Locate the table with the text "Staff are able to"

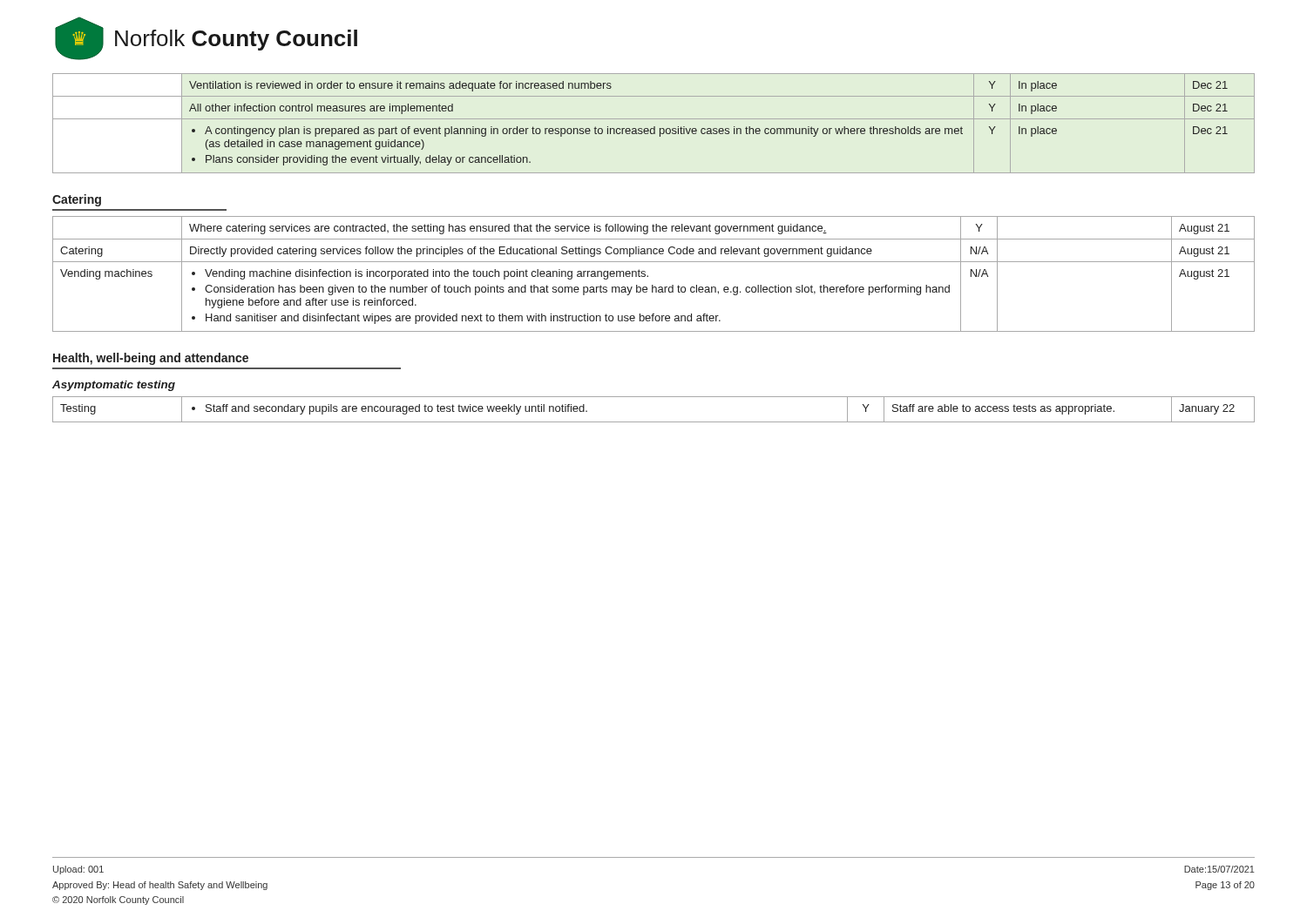pos(654,409)
